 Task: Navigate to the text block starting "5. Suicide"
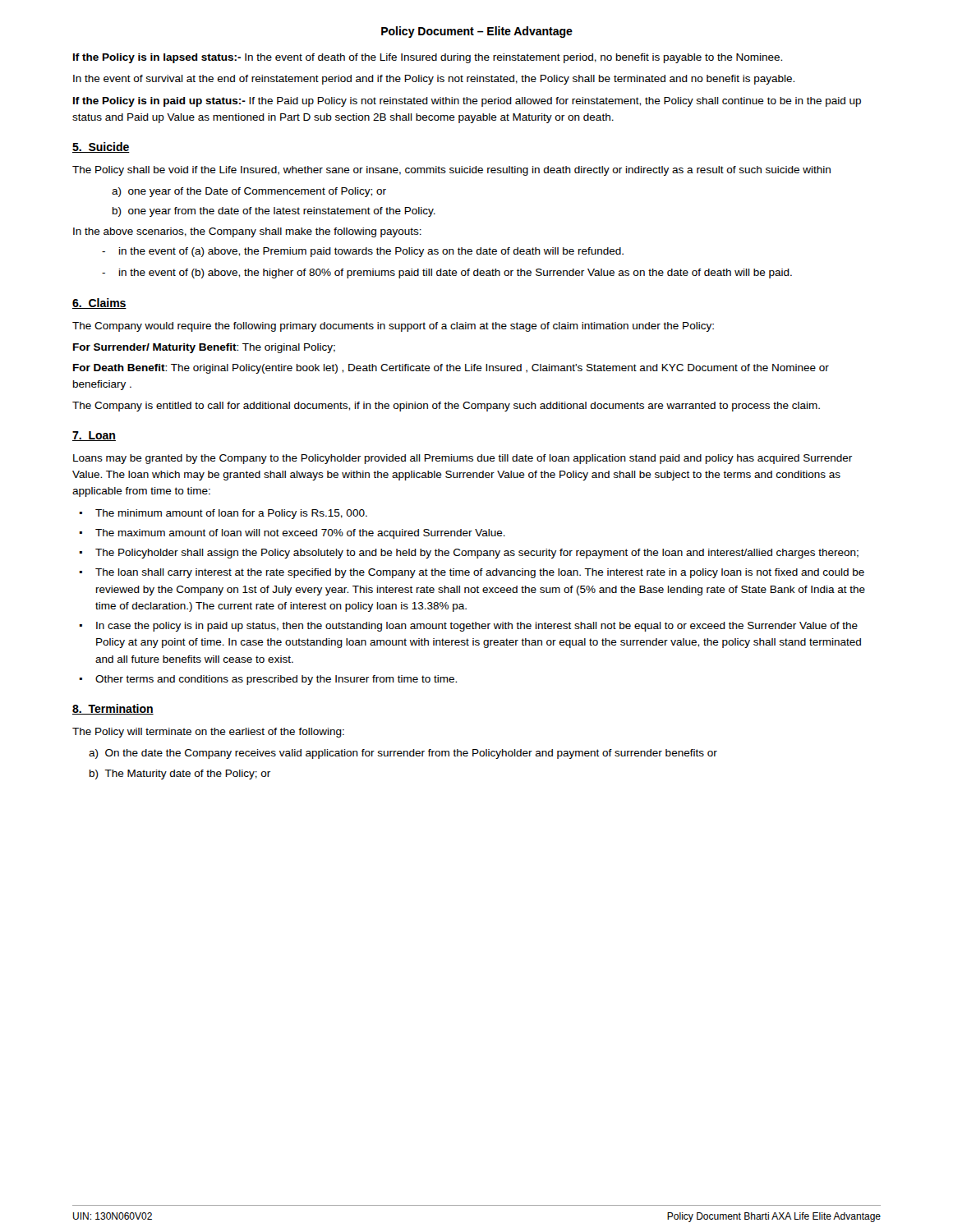click(x=101, y=147)
